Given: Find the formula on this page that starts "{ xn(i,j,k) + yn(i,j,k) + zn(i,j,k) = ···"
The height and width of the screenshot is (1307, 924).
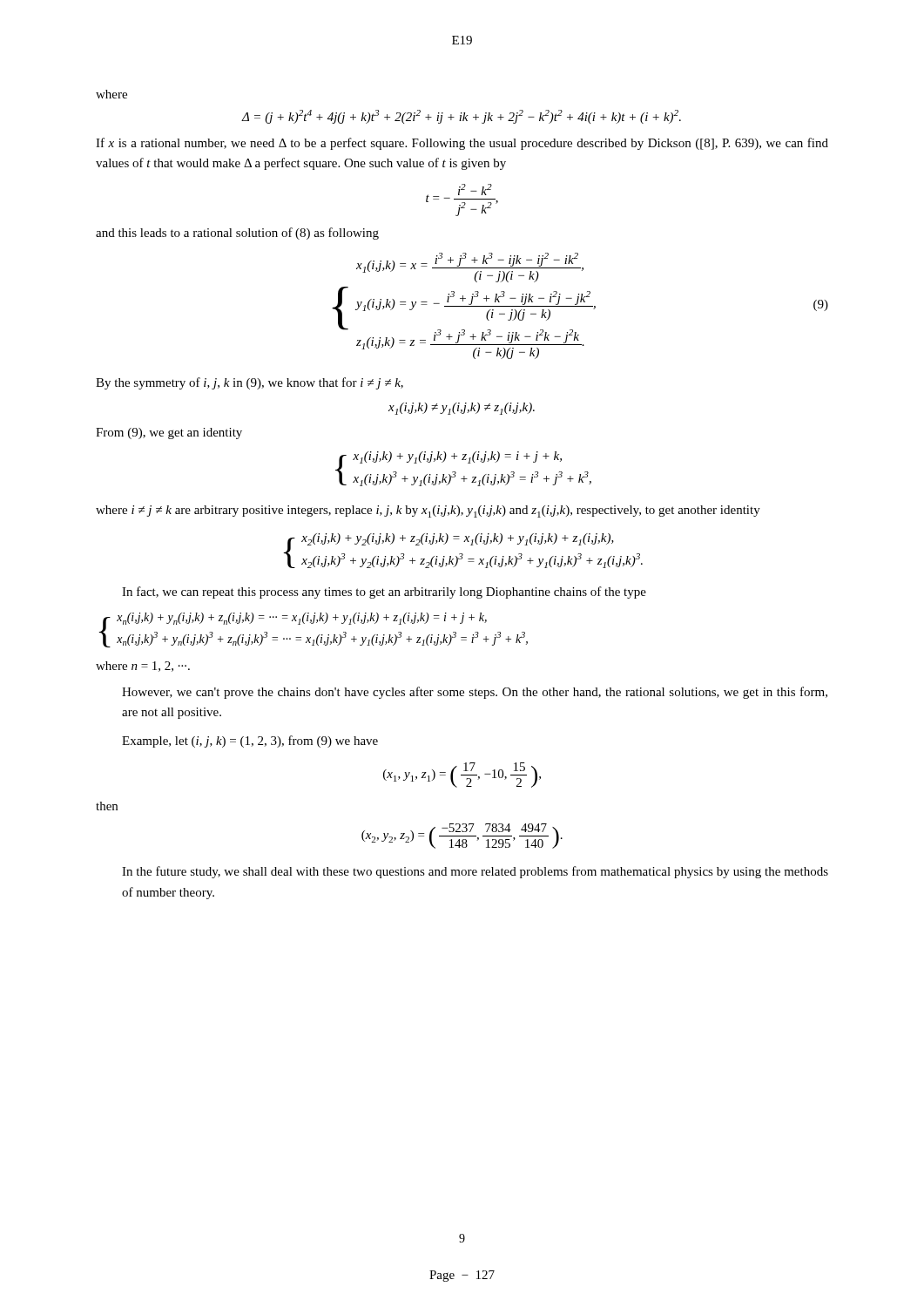Looking at the screenshot, I should [x=312, y=630].
